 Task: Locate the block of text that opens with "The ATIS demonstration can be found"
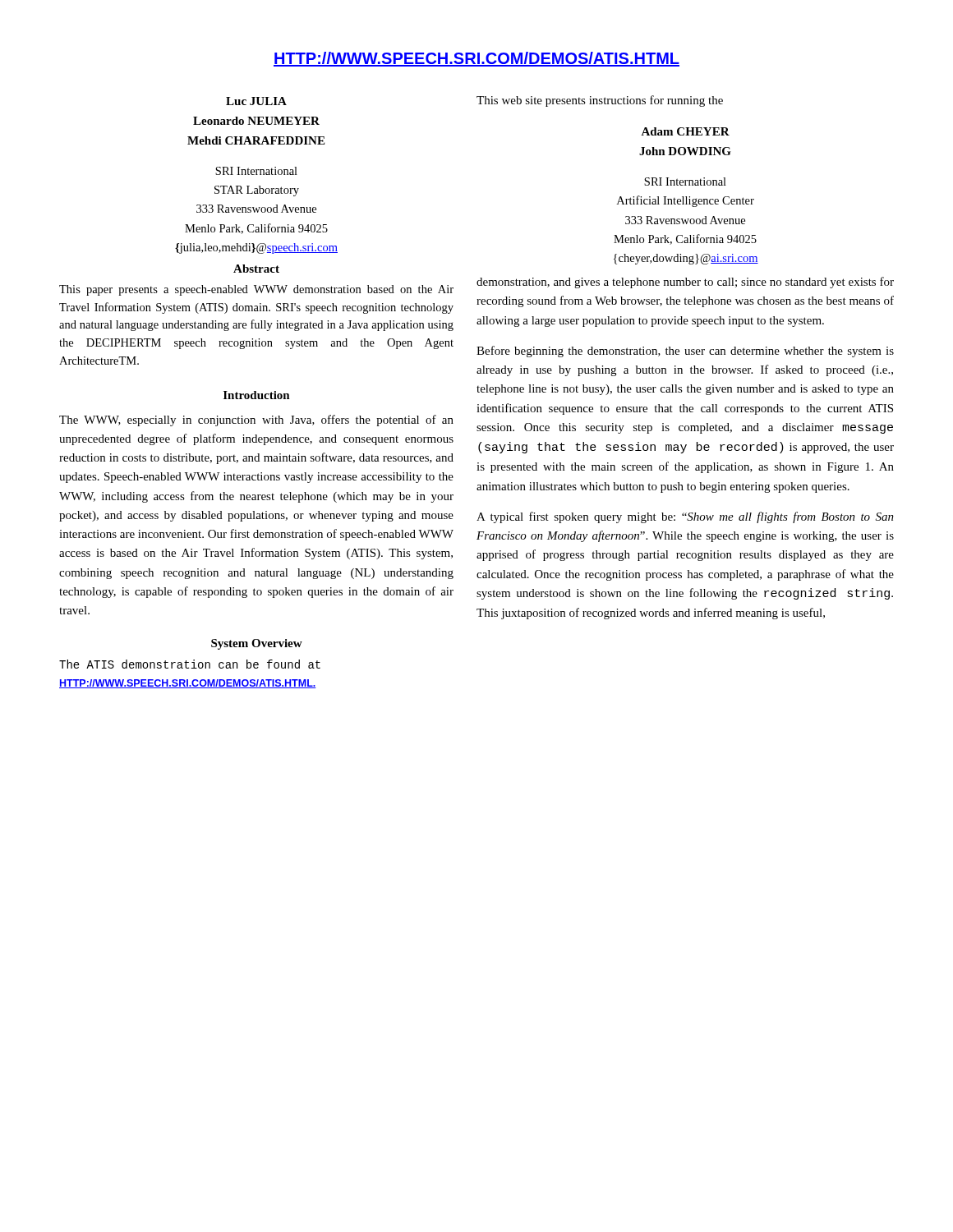pyautogui.click(x=190, y=674)
